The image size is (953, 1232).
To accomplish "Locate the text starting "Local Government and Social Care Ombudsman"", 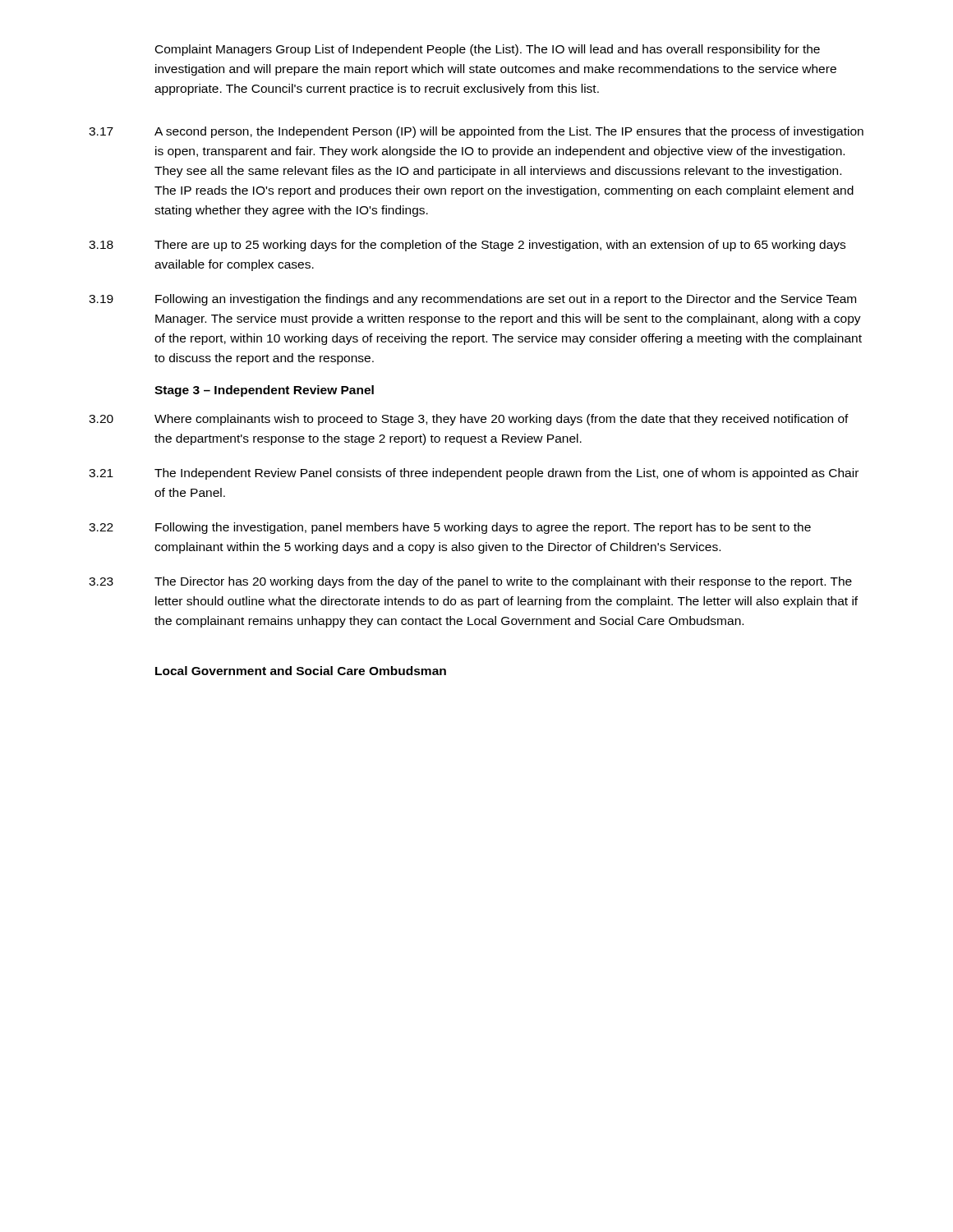I will tap(301, 671).
